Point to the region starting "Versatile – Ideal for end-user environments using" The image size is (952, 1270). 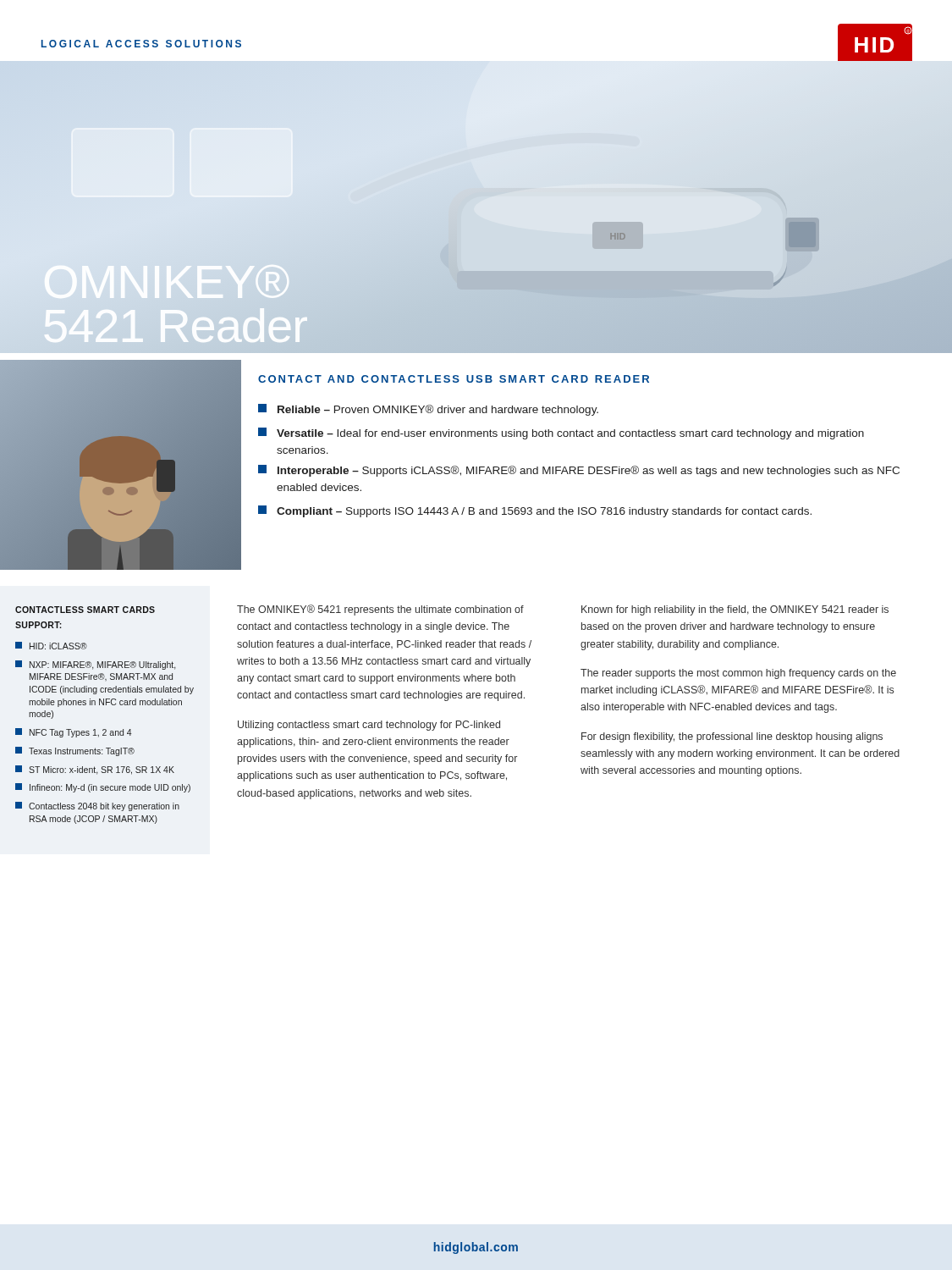click(x=586, y=442)
